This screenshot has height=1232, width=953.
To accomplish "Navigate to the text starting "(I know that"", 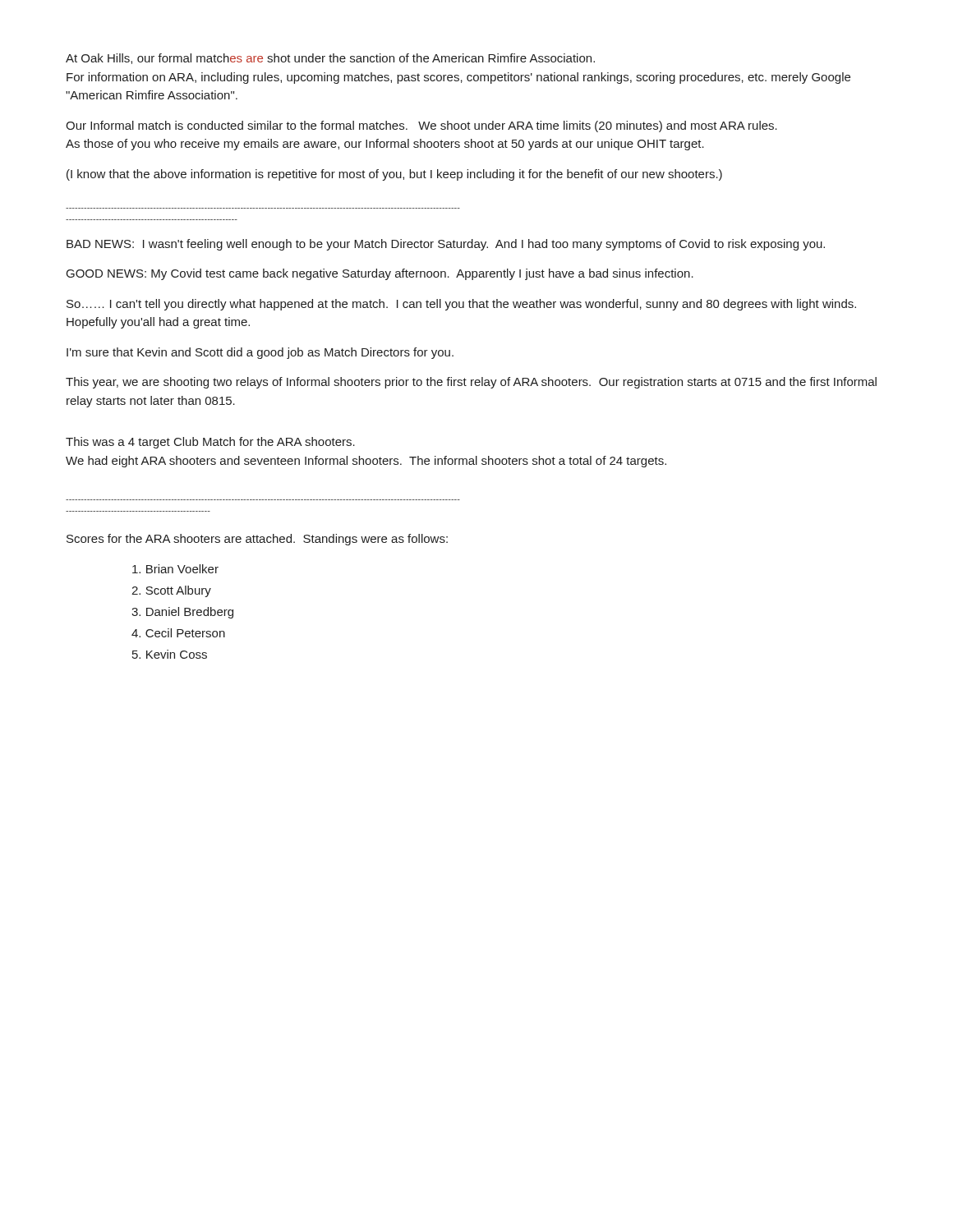I will coord(394,173).
